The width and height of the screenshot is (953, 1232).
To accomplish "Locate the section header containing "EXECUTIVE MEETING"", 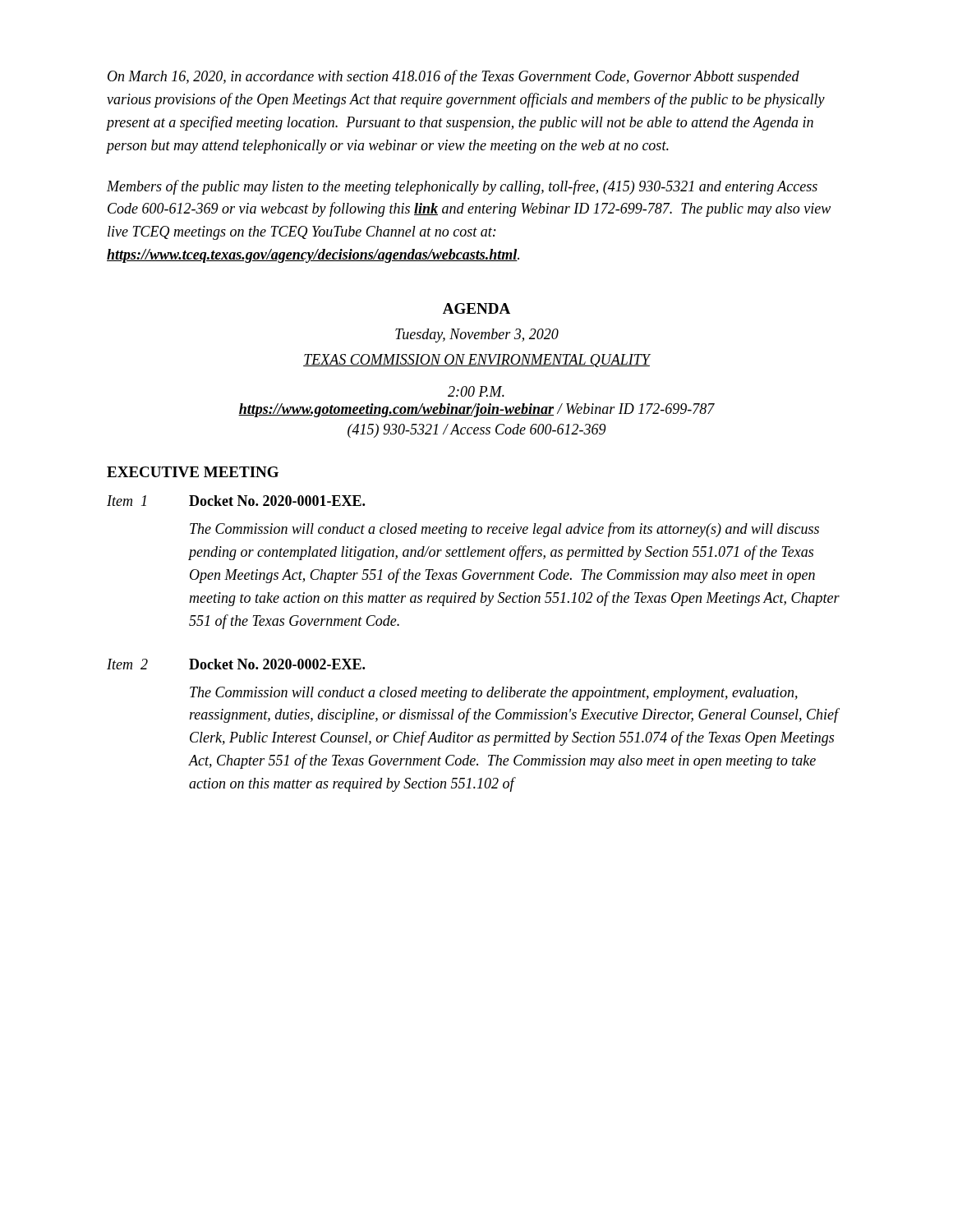I will click(x=193, y=472).
